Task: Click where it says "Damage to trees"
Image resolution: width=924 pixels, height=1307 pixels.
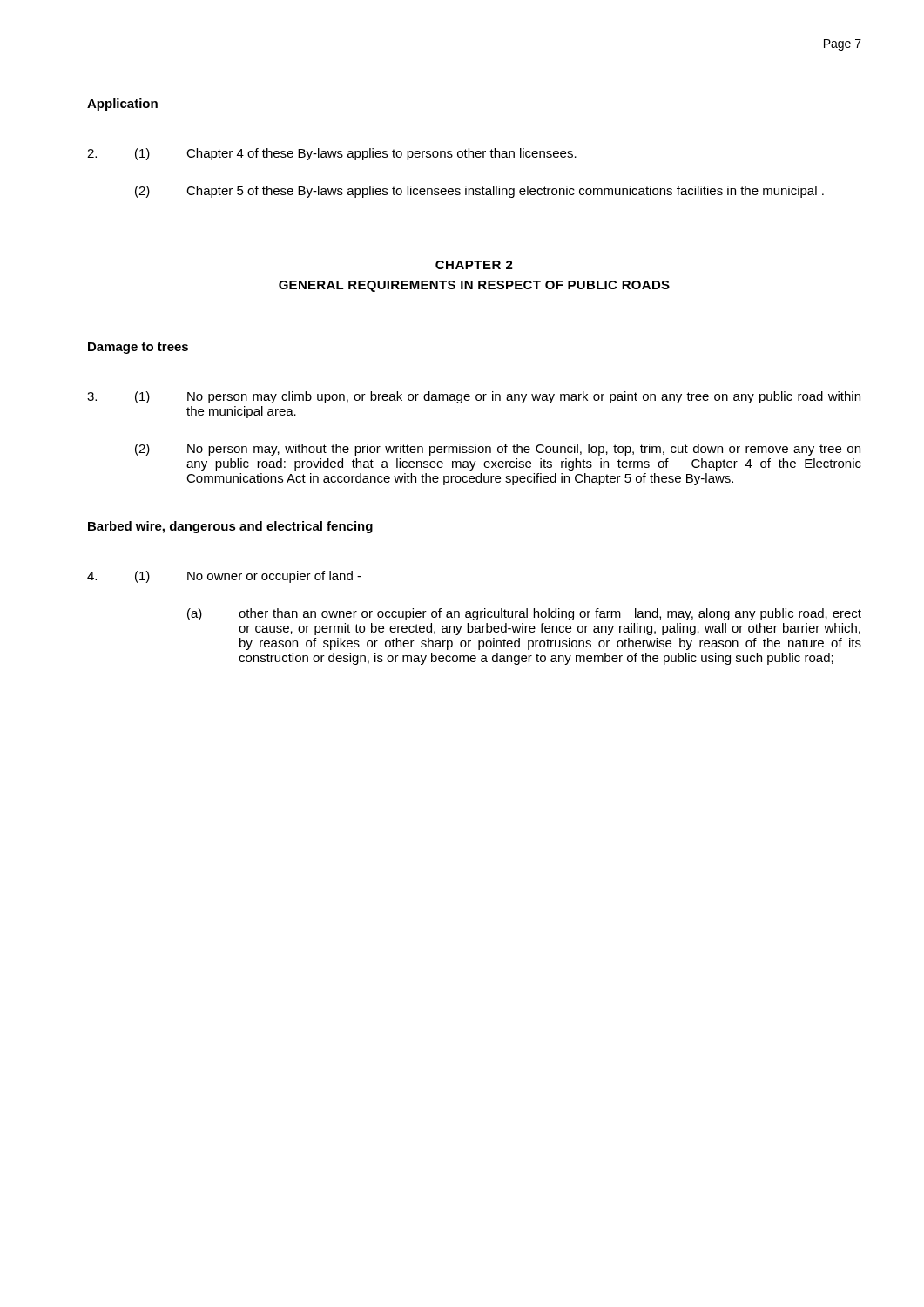Action: pyautogui.click(x=138, y=346)
